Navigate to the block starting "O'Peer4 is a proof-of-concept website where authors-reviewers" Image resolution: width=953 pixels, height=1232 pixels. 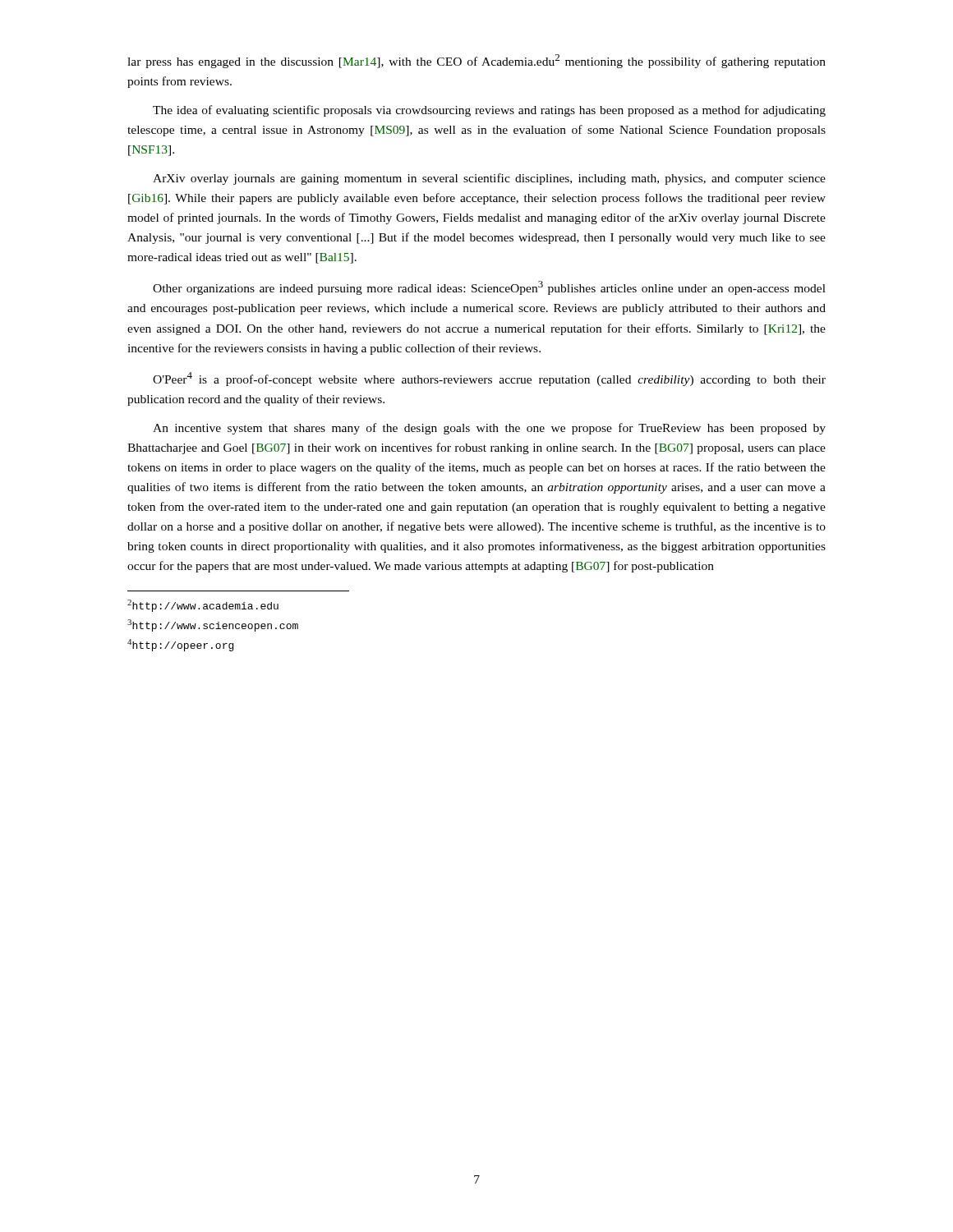(x=476, y=388)
